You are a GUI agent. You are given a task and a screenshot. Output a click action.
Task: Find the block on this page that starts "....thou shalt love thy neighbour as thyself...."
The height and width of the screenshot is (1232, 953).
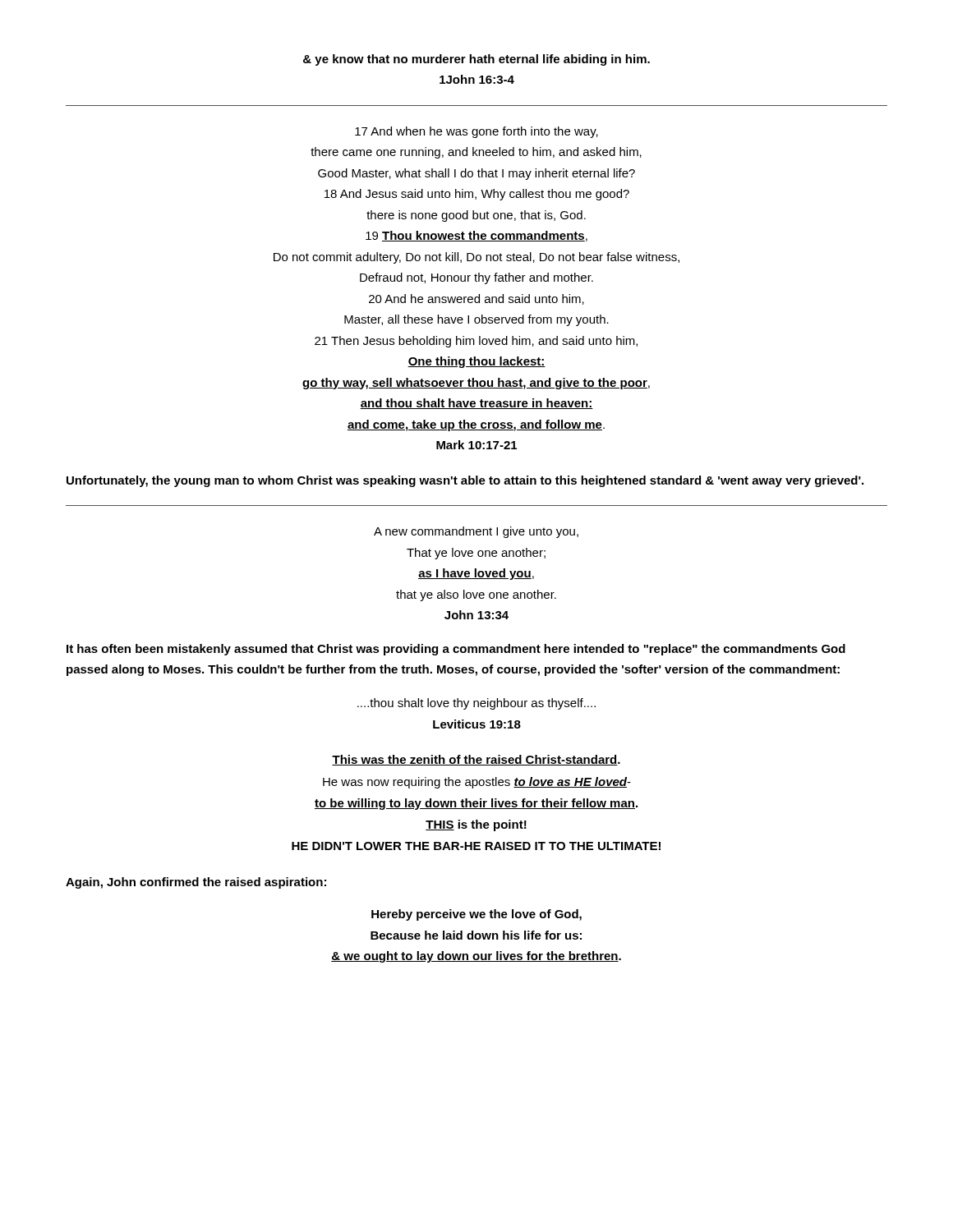pos(476,713)
